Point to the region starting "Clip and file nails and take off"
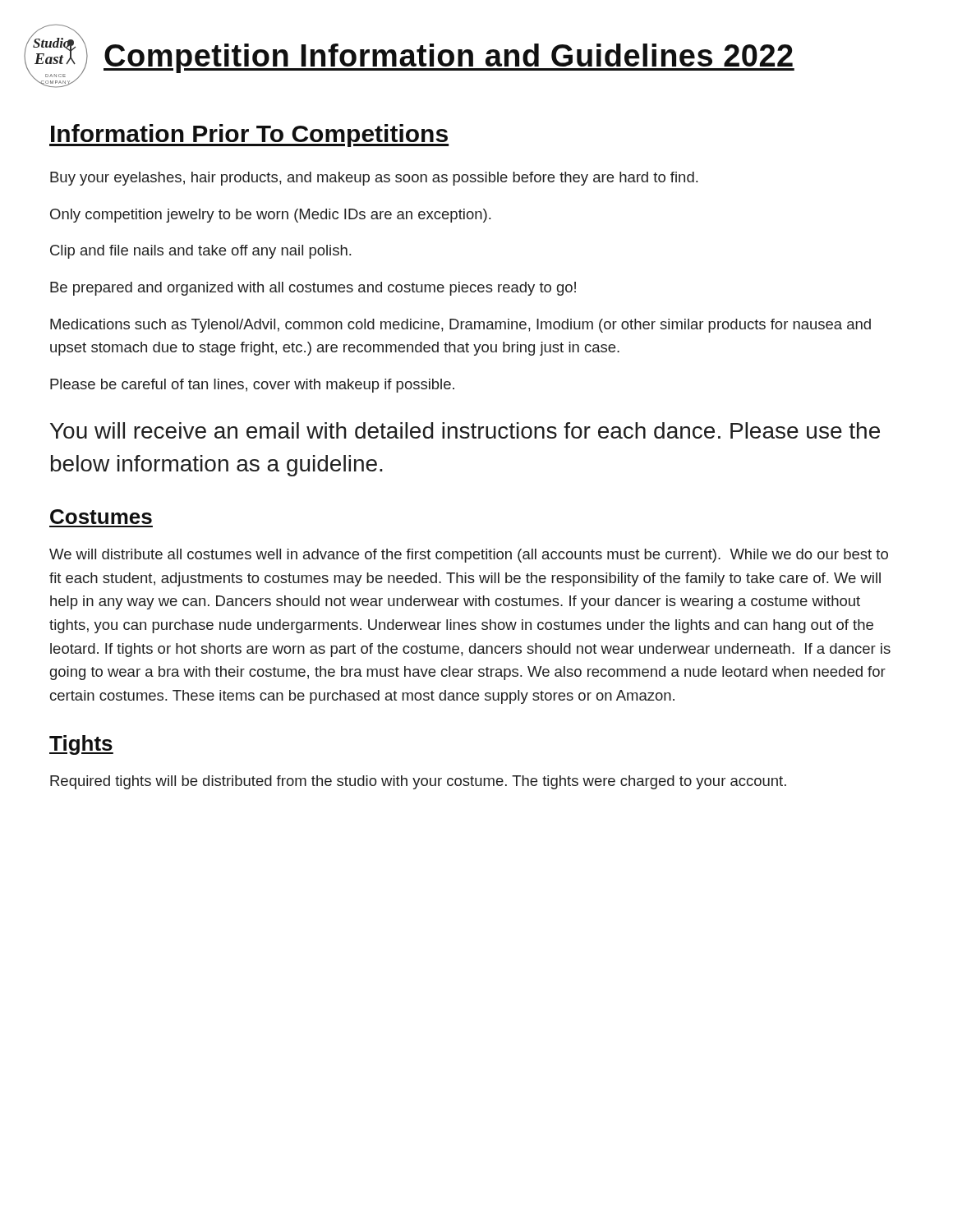 (201, 250)
